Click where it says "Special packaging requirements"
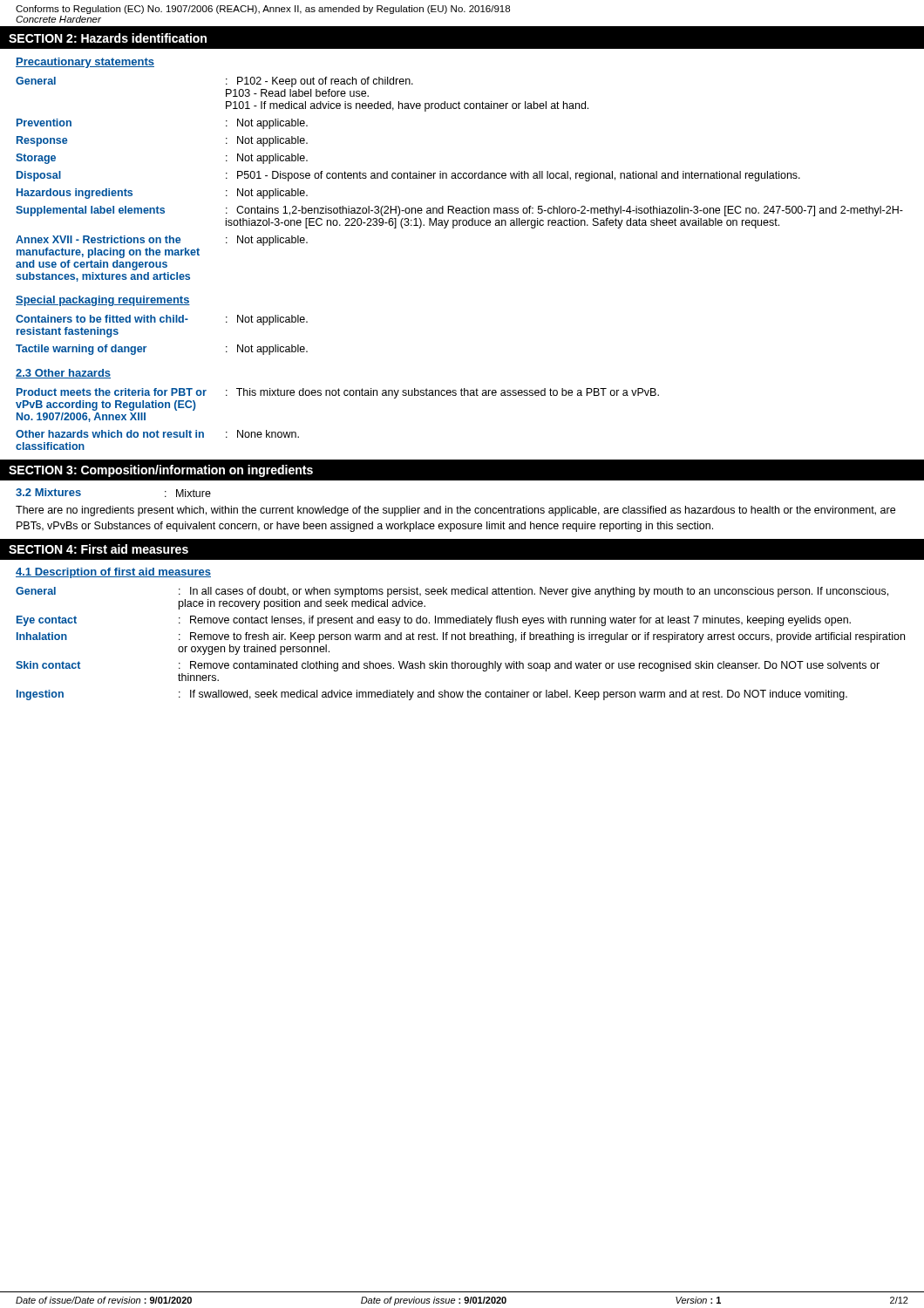Screen dimensions: 1308x924 [103, 300]
